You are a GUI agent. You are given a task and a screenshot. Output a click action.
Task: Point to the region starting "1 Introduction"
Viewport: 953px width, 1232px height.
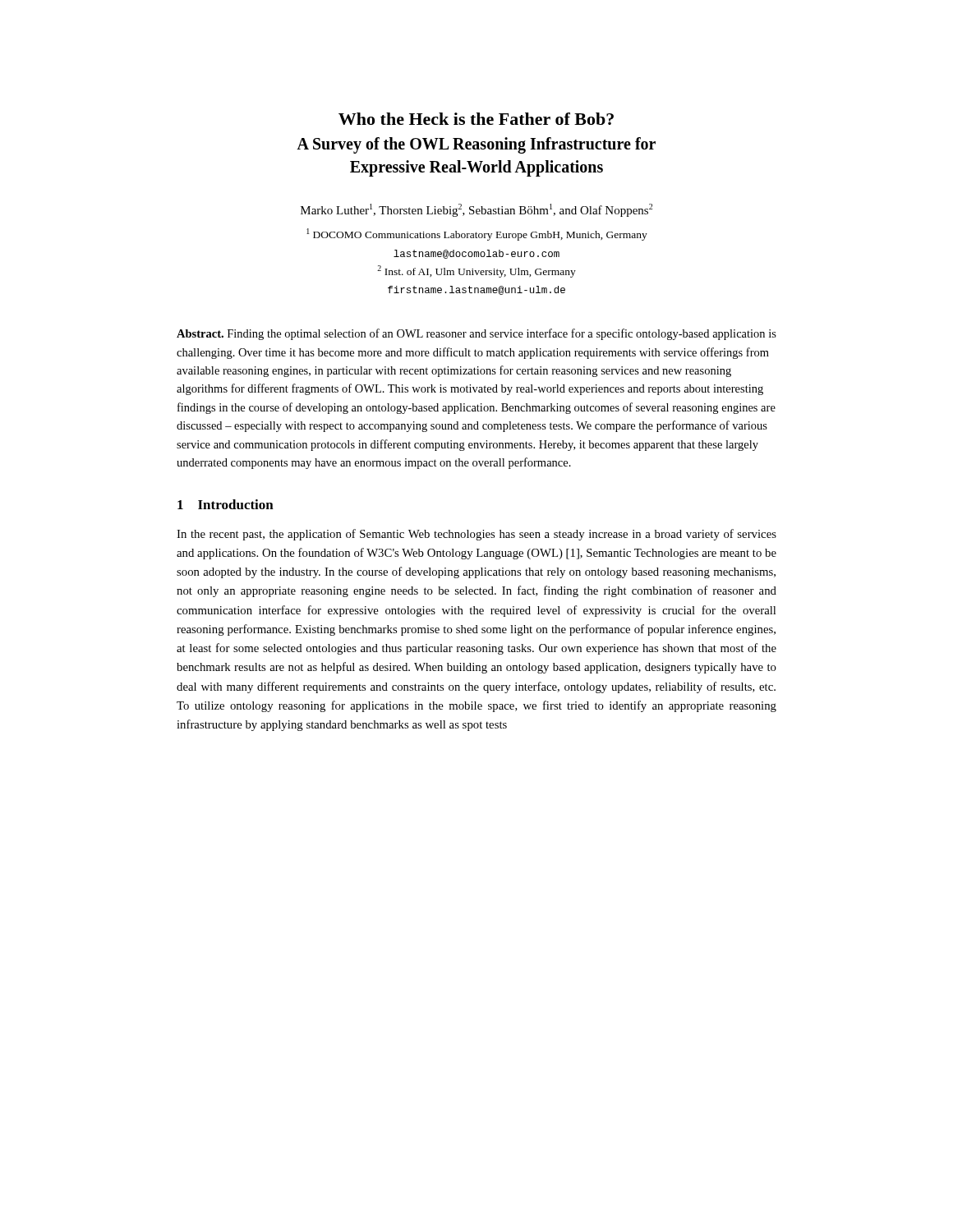point(225,505)
